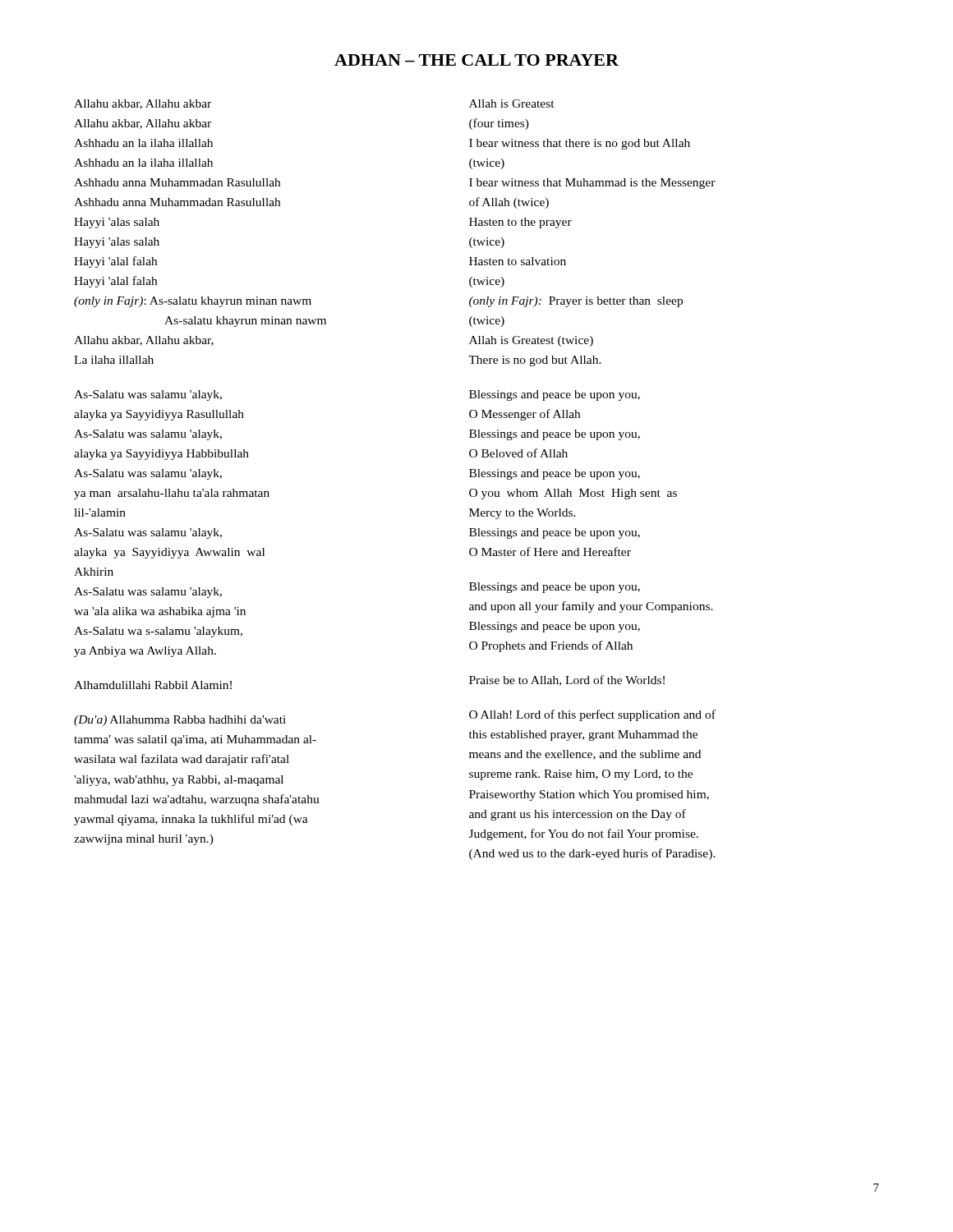Viewport: 953px width, 1232px height.
Task: Where is the title that starts "ADHAN – THE"?
Action: [476, 60]
